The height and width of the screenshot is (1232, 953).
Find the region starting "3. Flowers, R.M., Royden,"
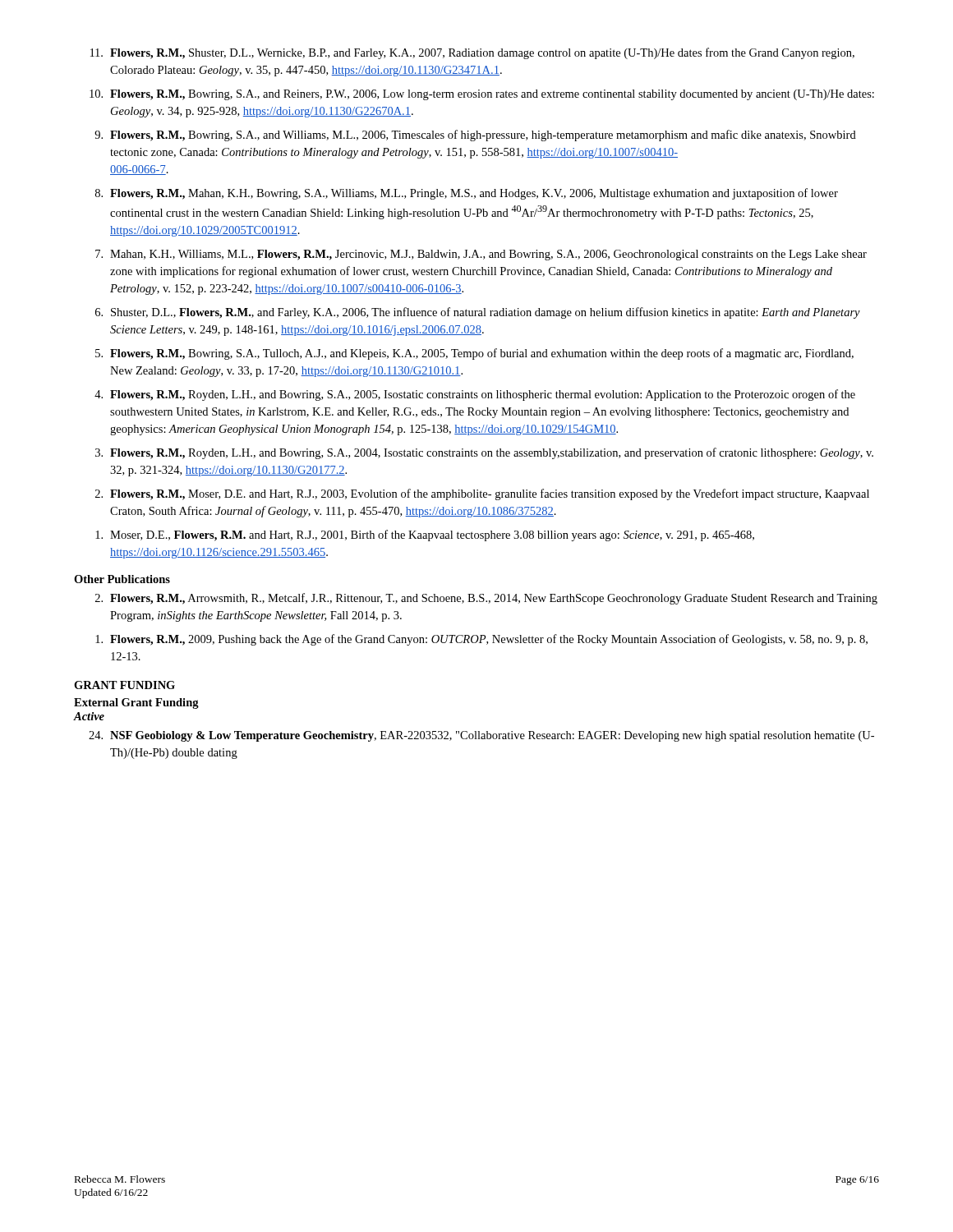[476, 462]
